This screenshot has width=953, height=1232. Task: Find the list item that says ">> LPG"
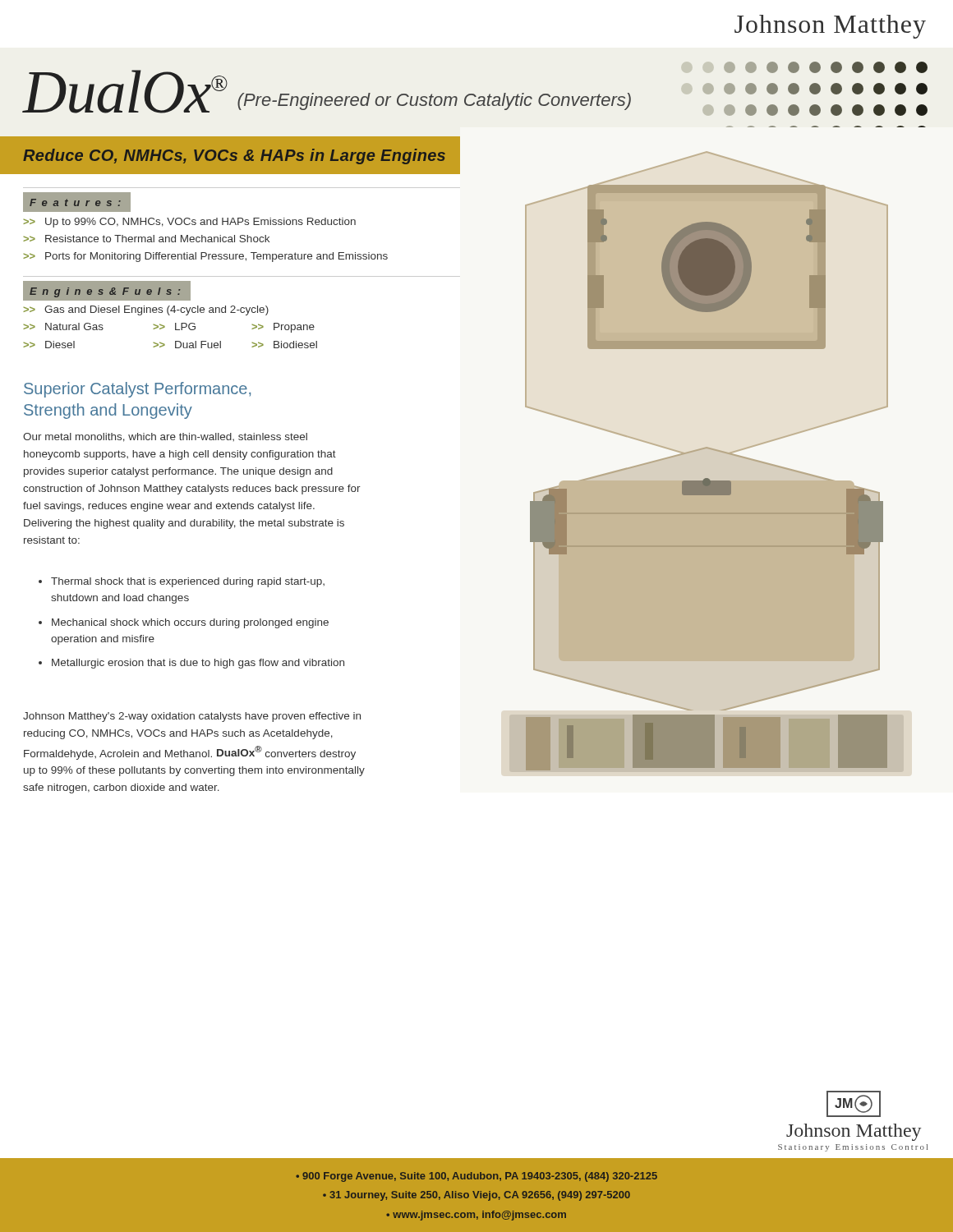175,326
